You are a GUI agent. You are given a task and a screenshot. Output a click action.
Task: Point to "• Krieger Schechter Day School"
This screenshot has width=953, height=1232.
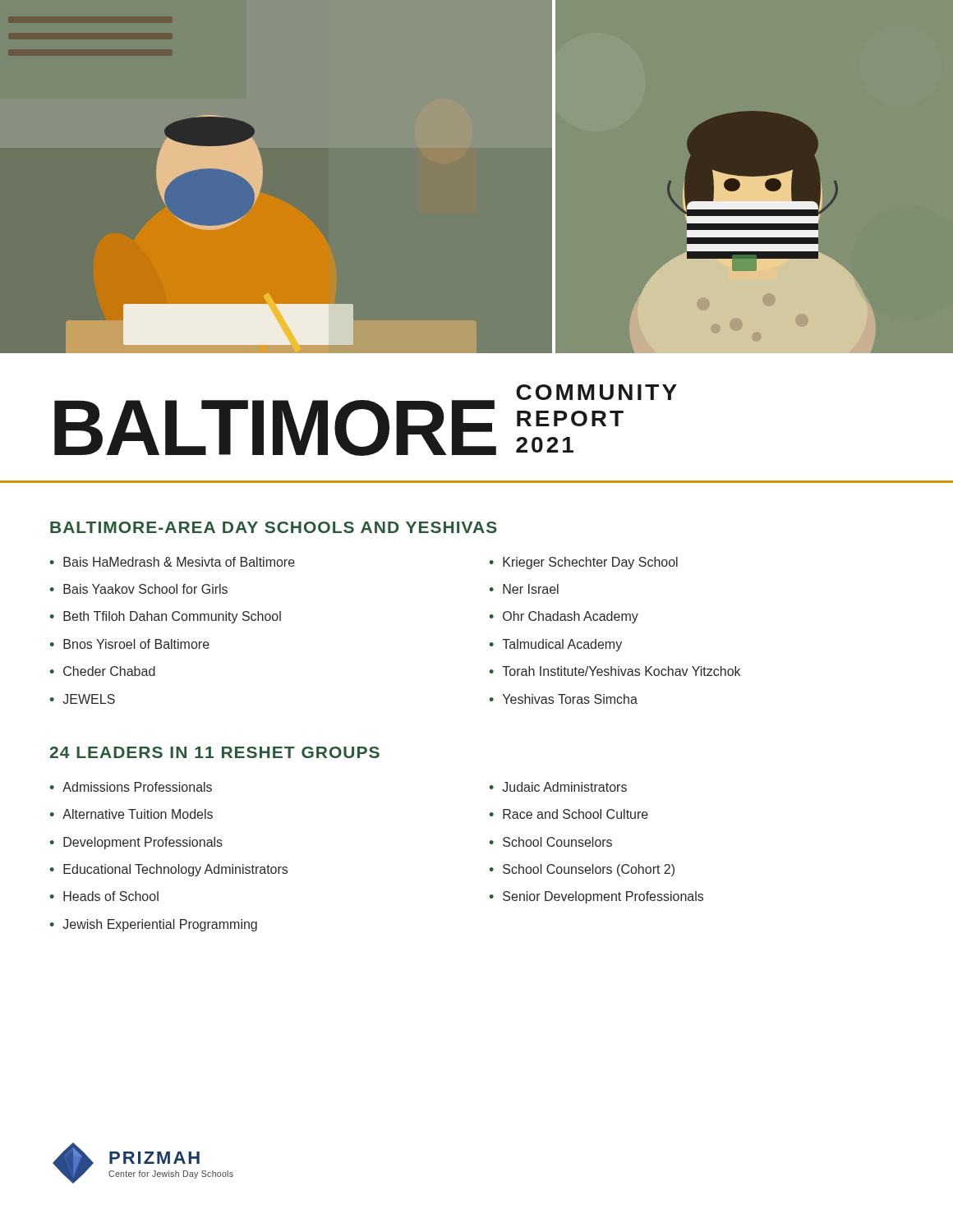pyautogui.click(x=584, y=562)
